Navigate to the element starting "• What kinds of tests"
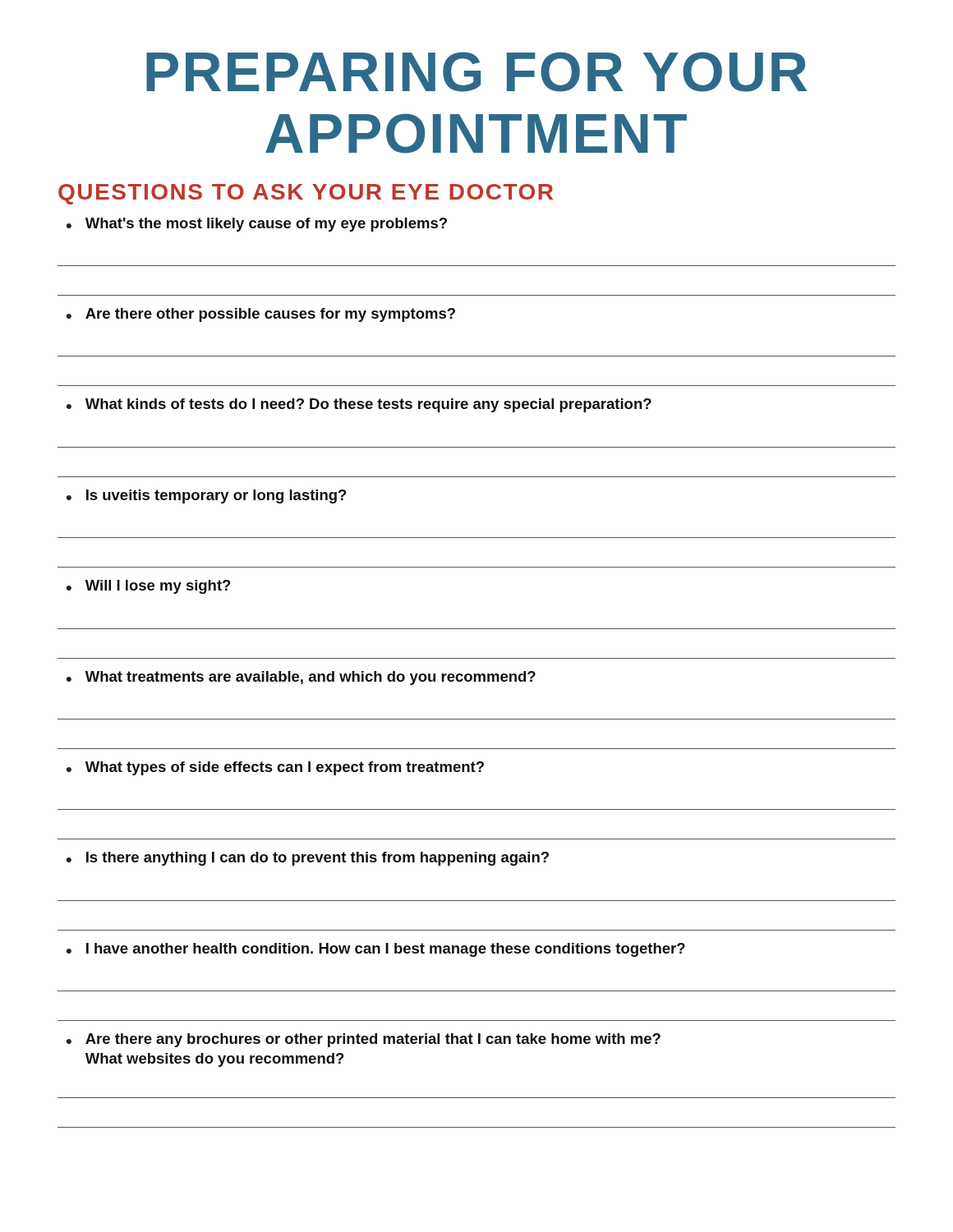This screenshot has height=1232, width=953. pos(359,406)
